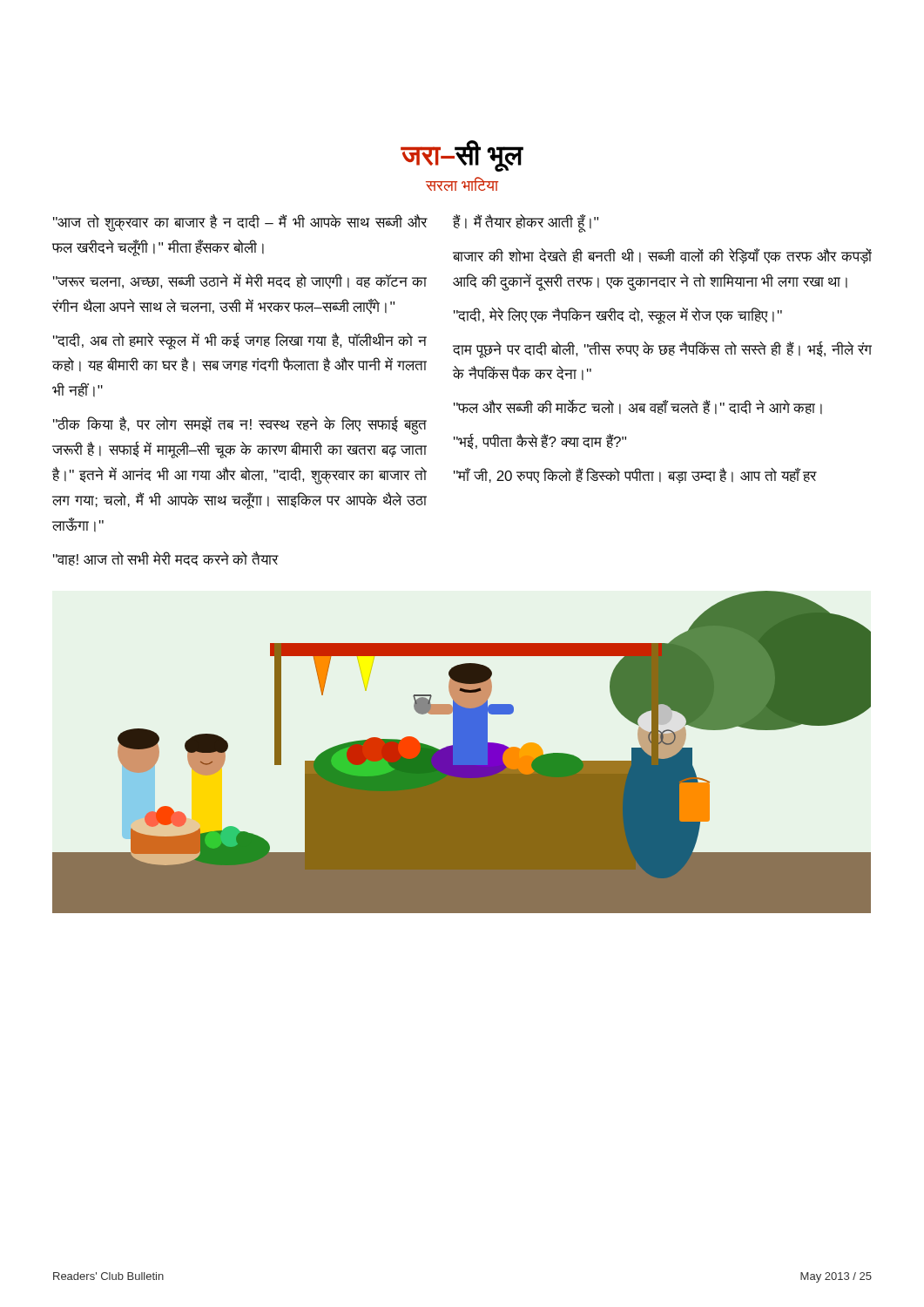This screenshot has height=1307, width=924.
Task: Click on the text block that reads "''आज तो शुक्रवार का बाजार है न दादी"
Action: point(240,223)
